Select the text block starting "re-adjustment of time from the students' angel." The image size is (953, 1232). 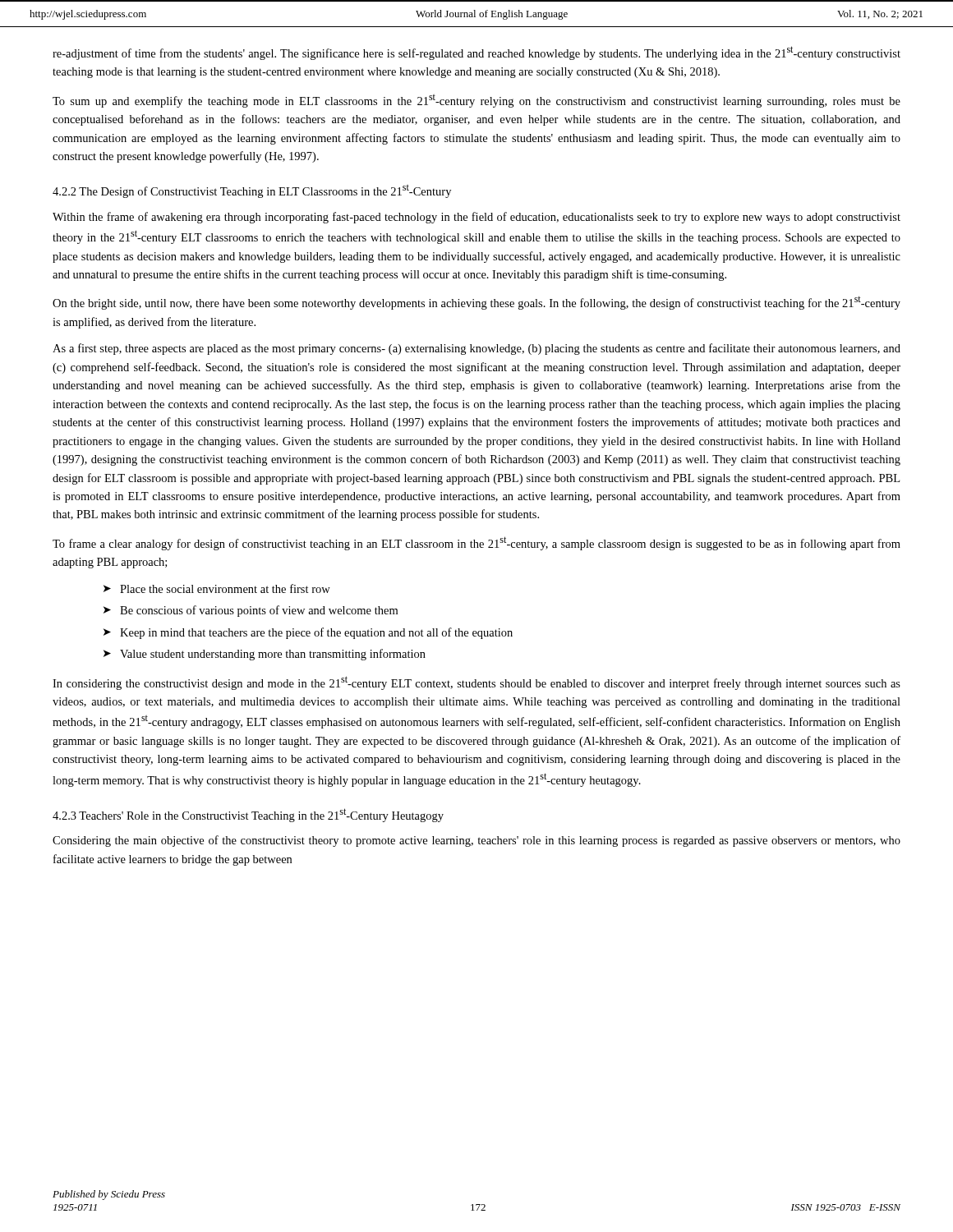click(x=476, y=61)
